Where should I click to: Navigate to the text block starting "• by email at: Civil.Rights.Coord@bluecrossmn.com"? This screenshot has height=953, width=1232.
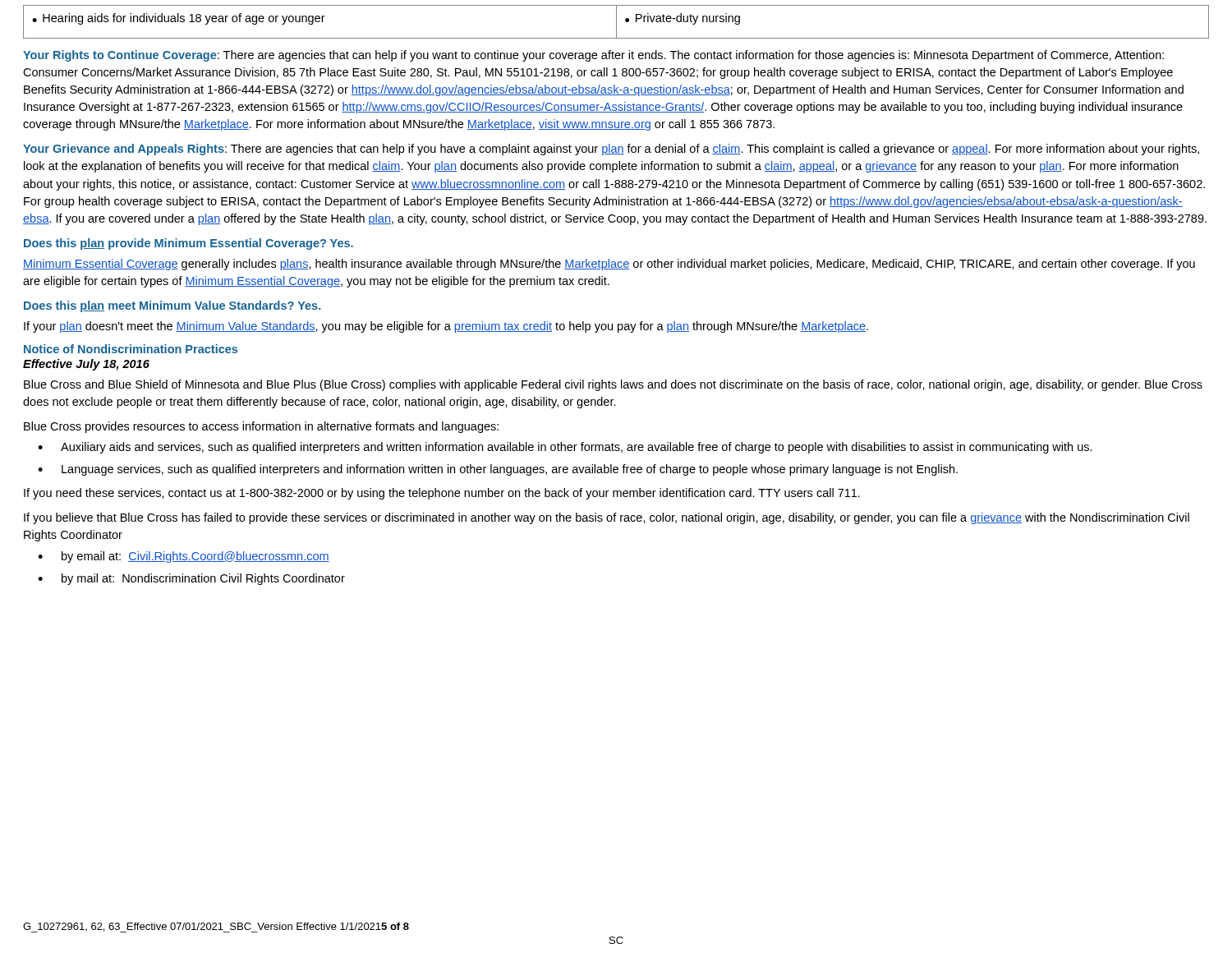point(184,557)
